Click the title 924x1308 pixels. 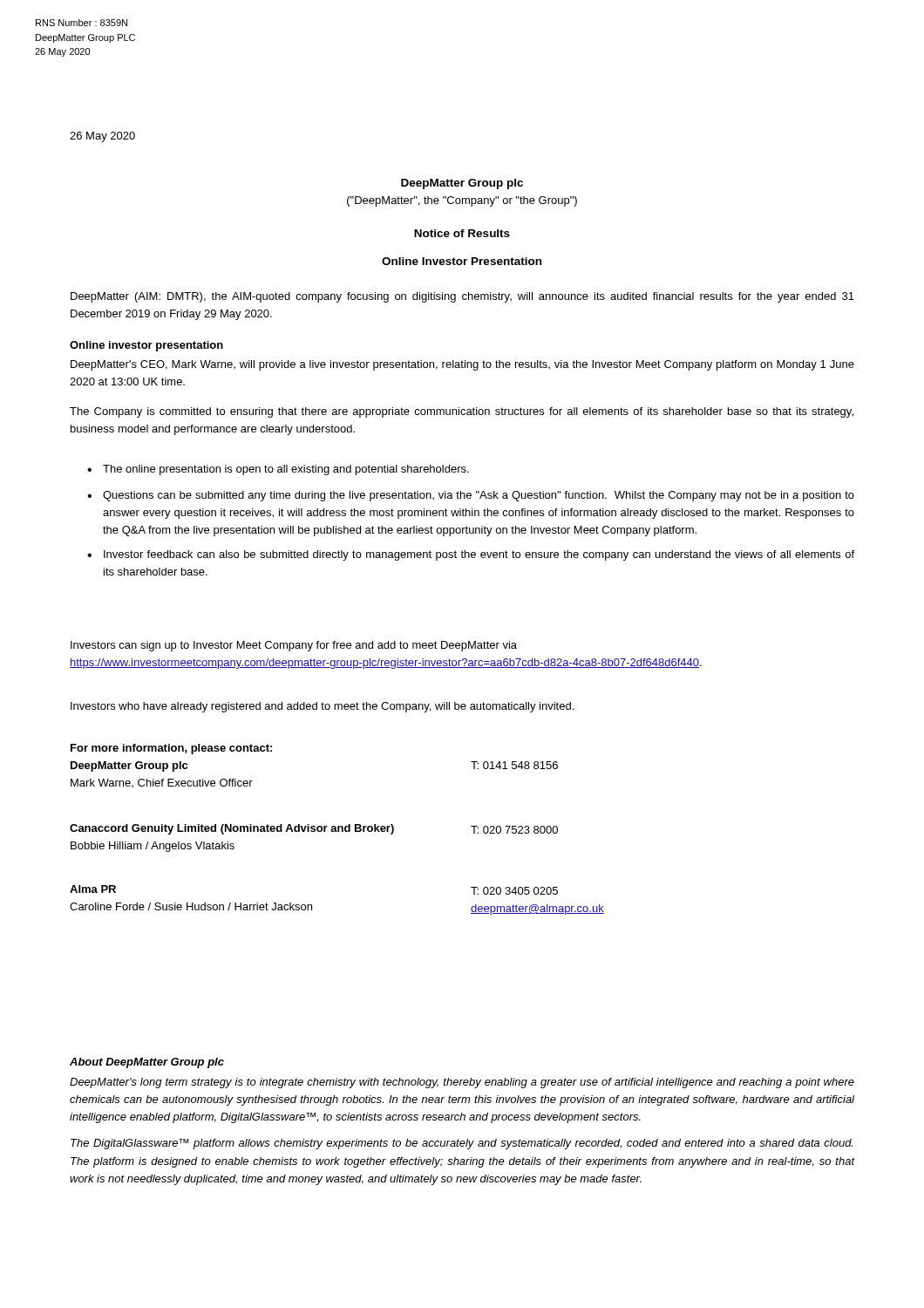(x=462, y=183)
